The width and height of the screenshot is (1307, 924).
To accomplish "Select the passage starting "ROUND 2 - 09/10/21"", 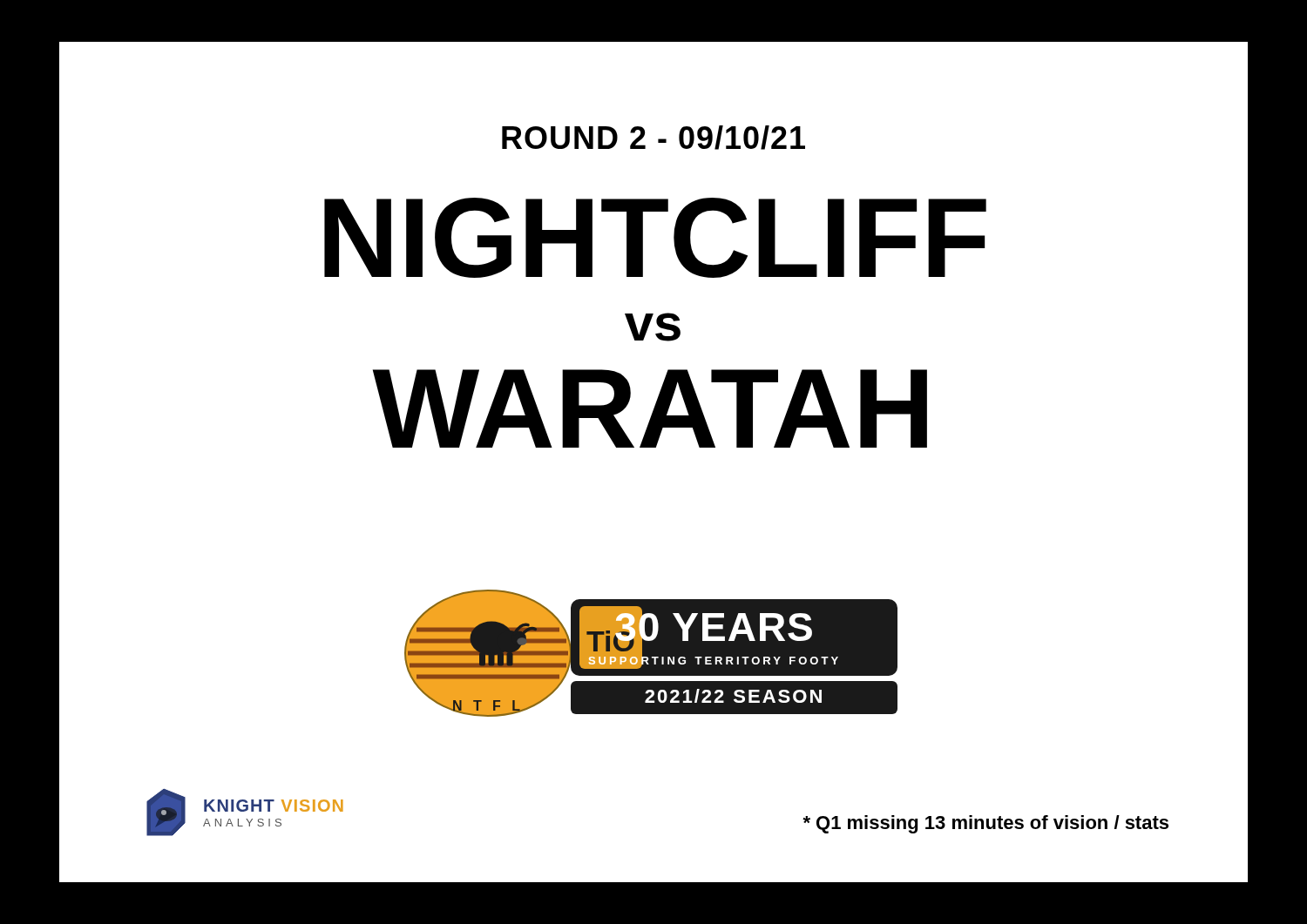I will click(x=654, y=138).
